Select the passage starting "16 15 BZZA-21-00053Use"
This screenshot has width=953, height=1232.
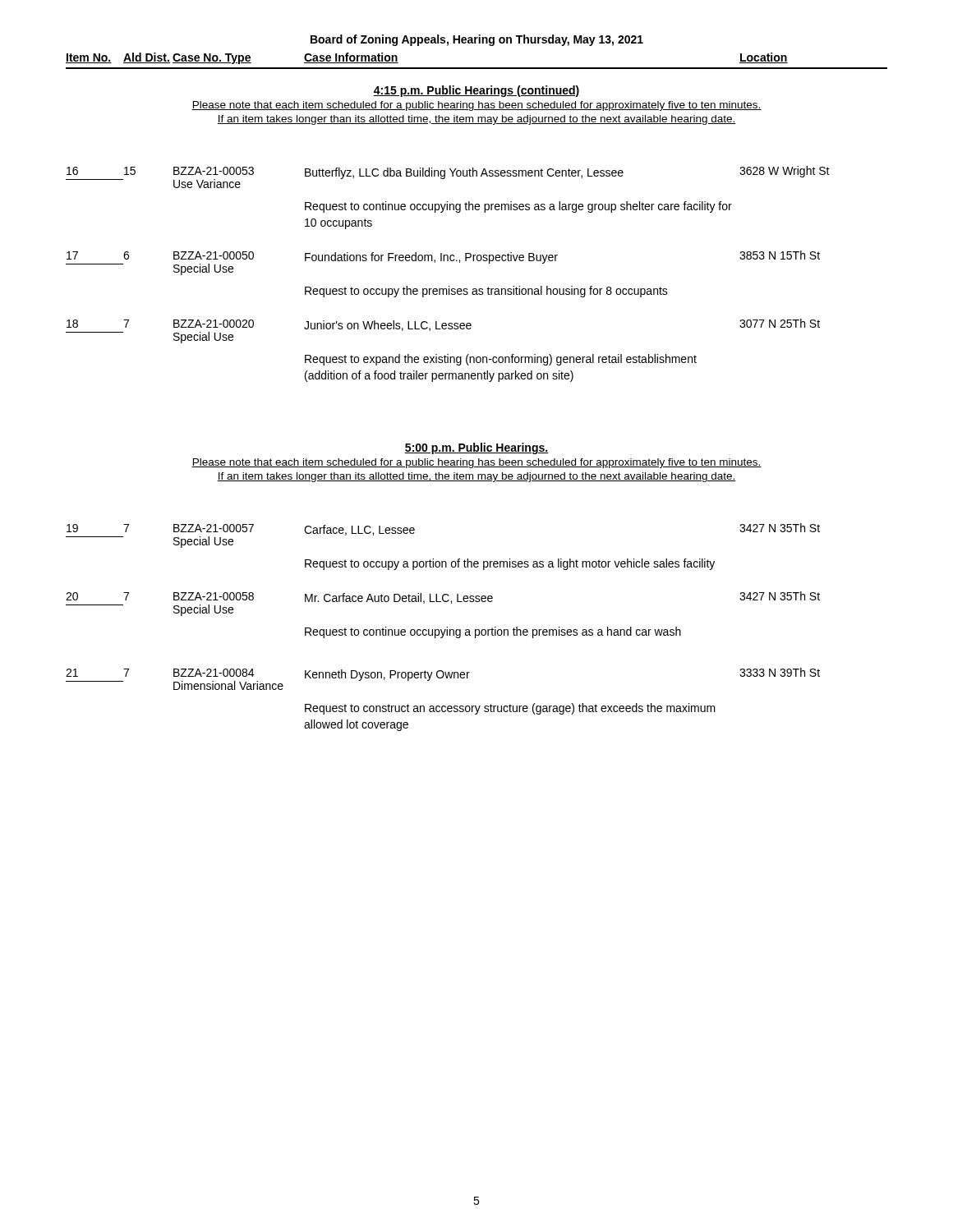click(x=476, y=198)
